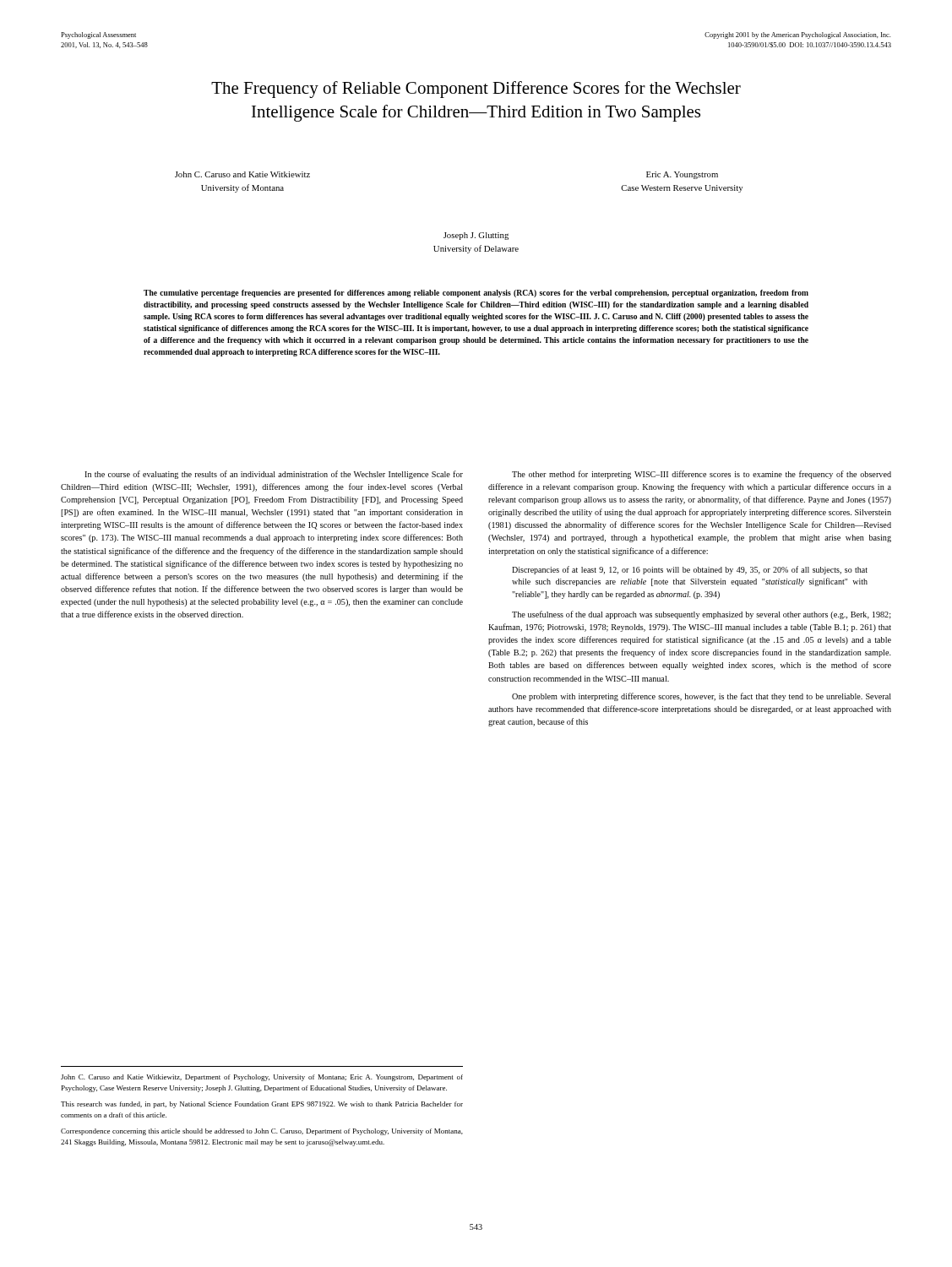This screenshot has width=952, height=1267.
Task: Locate the title
Action: click(476, 100)
